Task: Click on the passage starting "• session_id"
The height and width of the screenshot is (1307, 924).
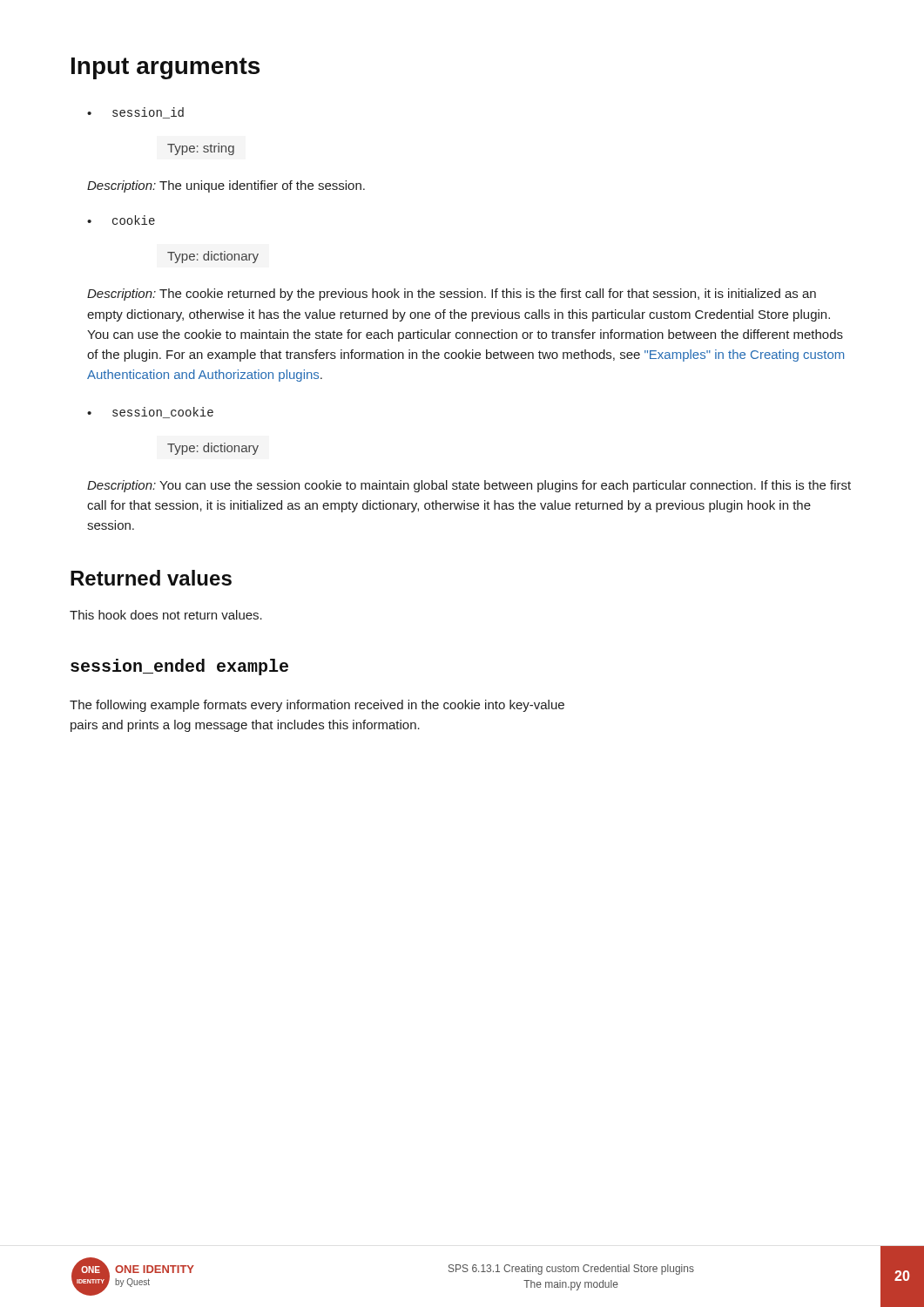Action: [136, 112]
